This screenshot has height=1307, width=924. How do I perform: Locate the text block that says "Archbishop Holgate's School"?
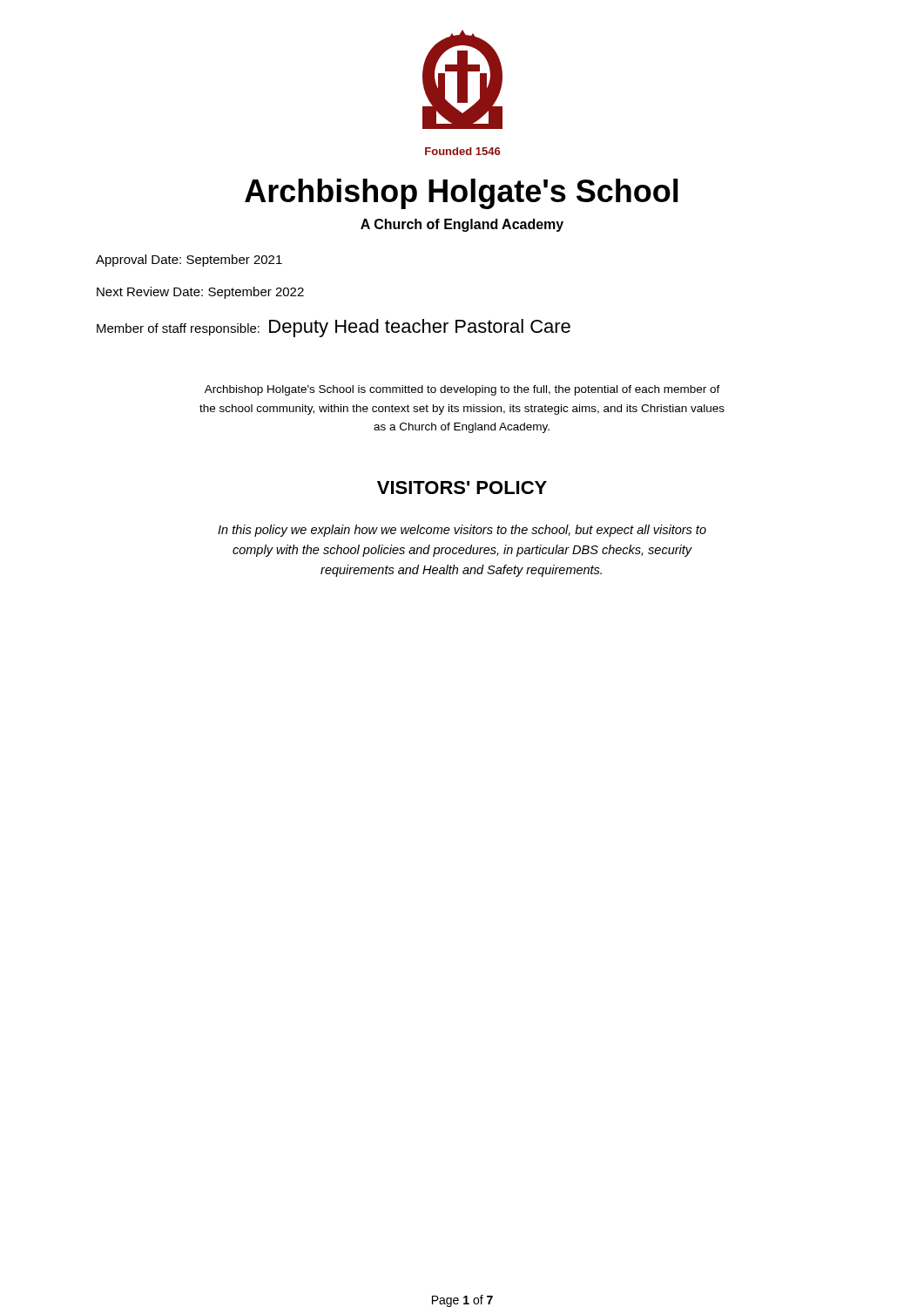pos(462,408)
